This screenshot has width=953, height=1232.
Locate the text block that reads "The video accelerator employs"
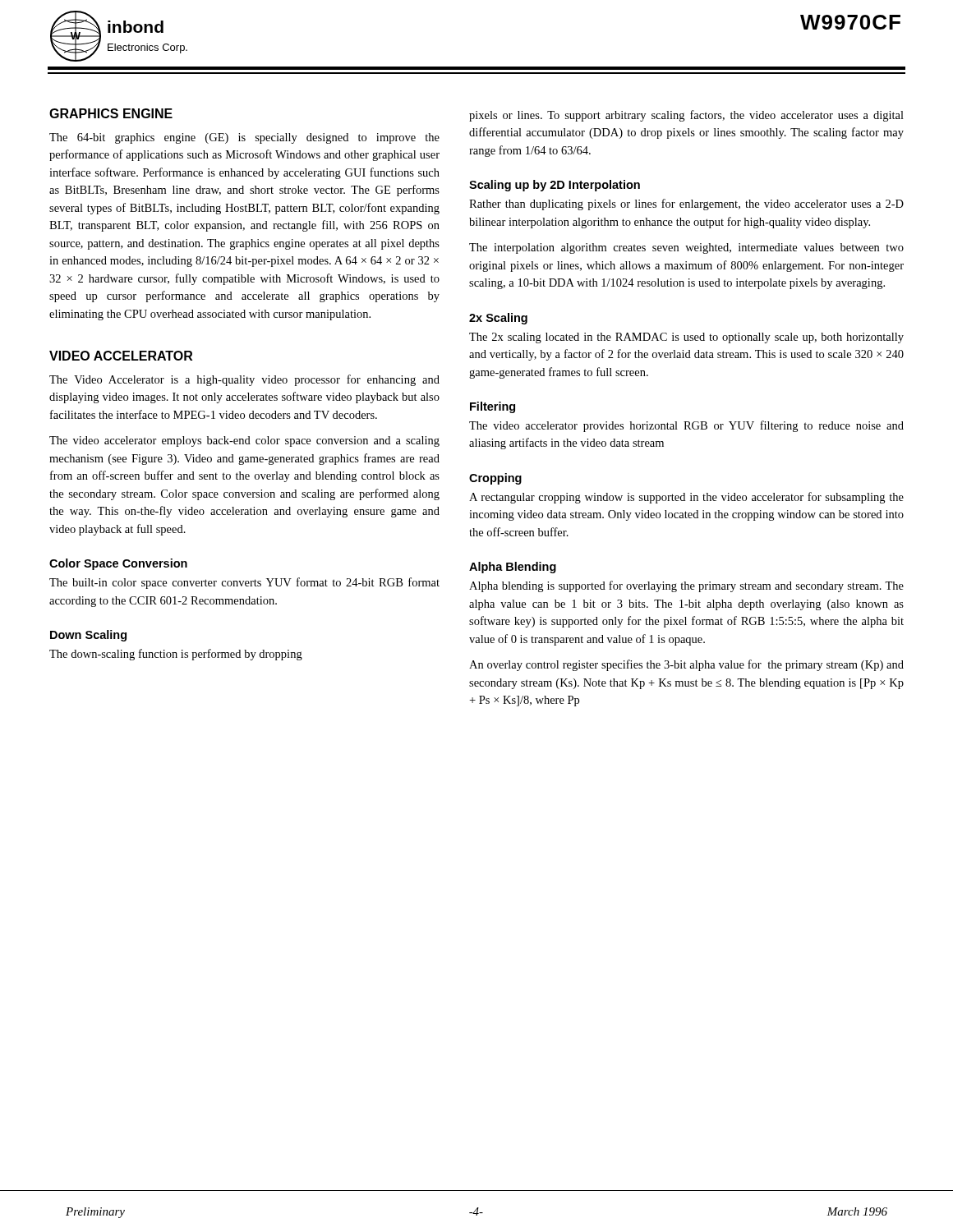coord(244,485)
